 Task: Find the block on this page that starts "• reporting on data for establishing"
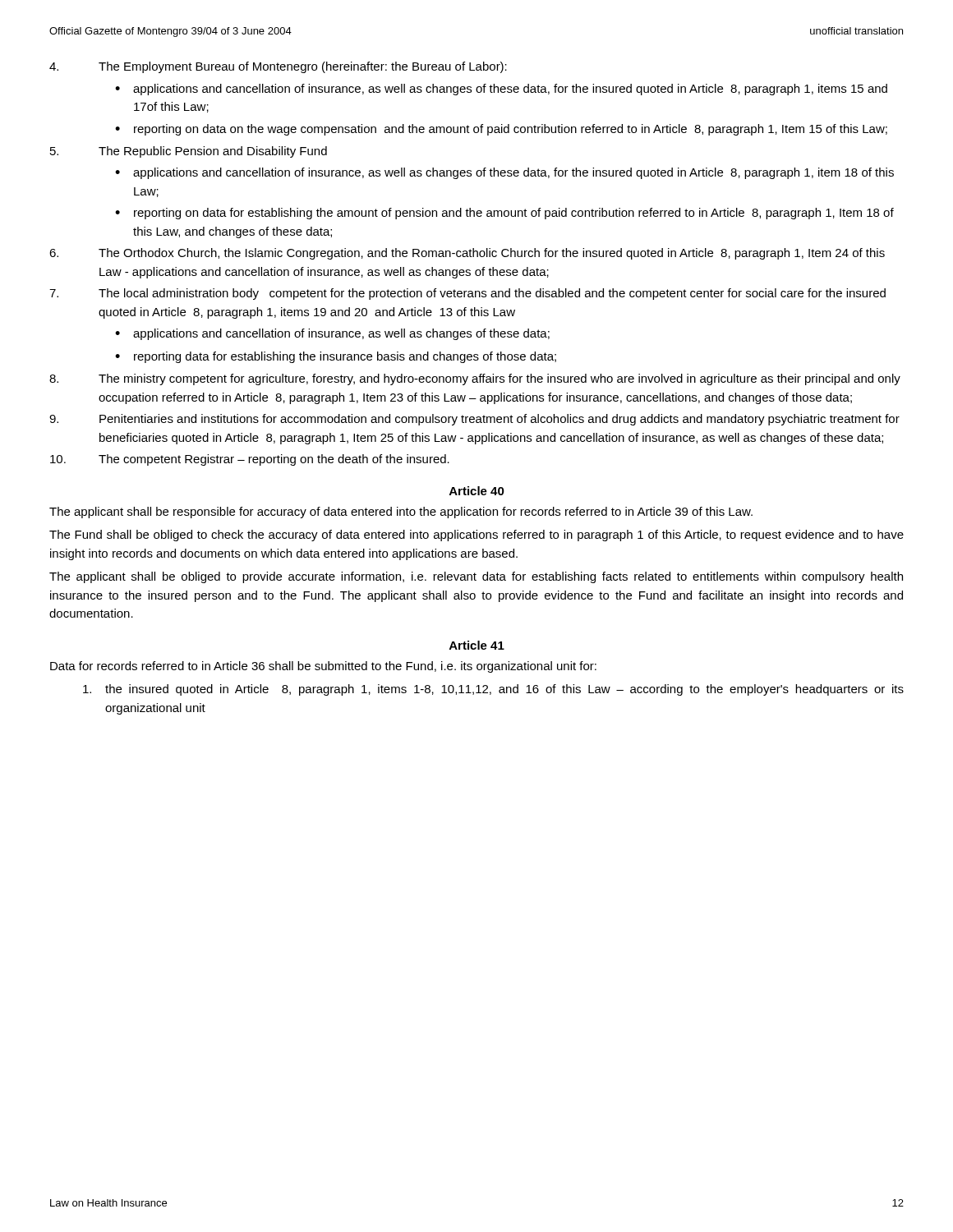pyautogui.click(x=509, y=222)
